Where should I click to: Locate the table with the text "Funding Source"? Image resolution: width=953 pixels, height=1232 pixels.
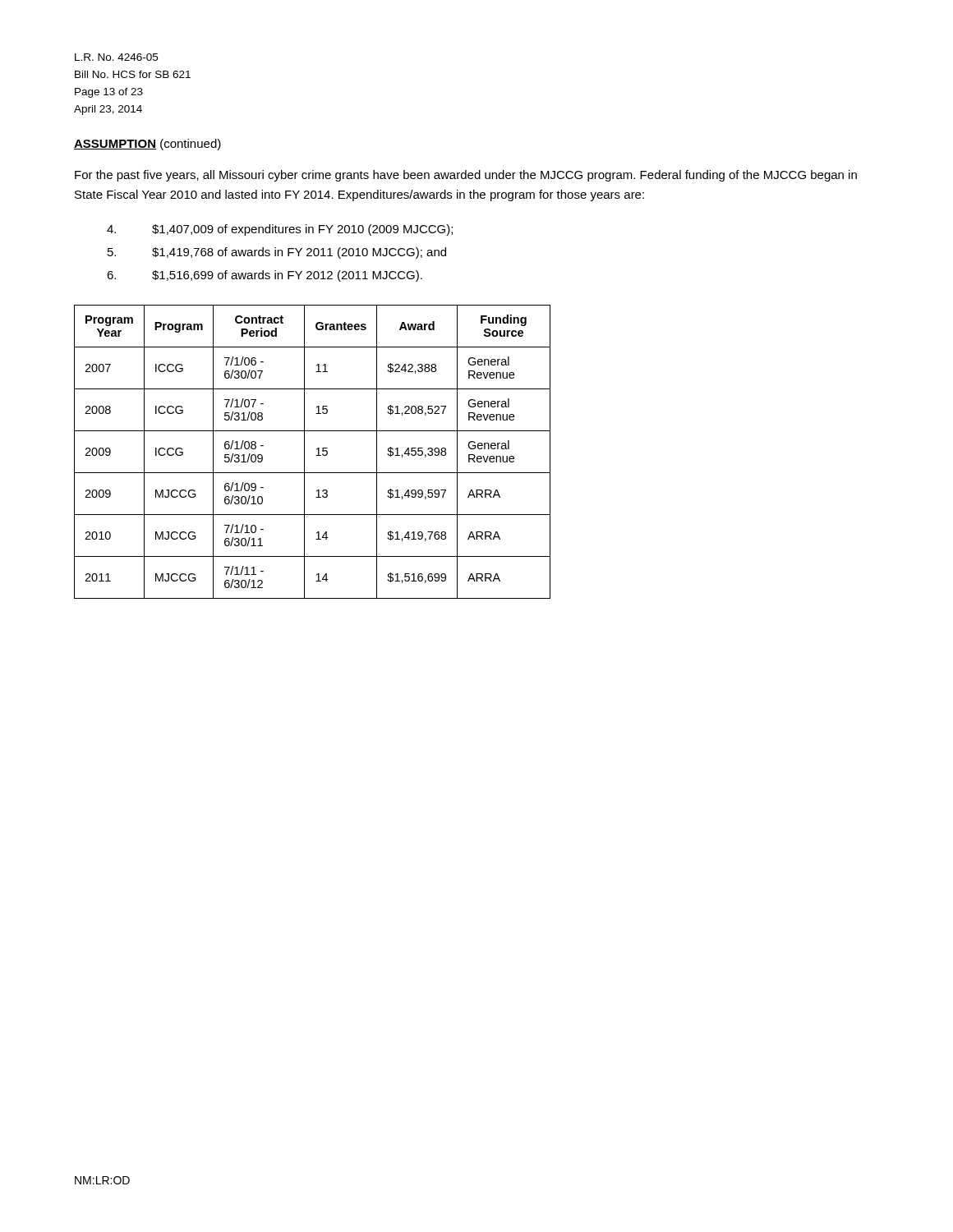tap(476, 451)
